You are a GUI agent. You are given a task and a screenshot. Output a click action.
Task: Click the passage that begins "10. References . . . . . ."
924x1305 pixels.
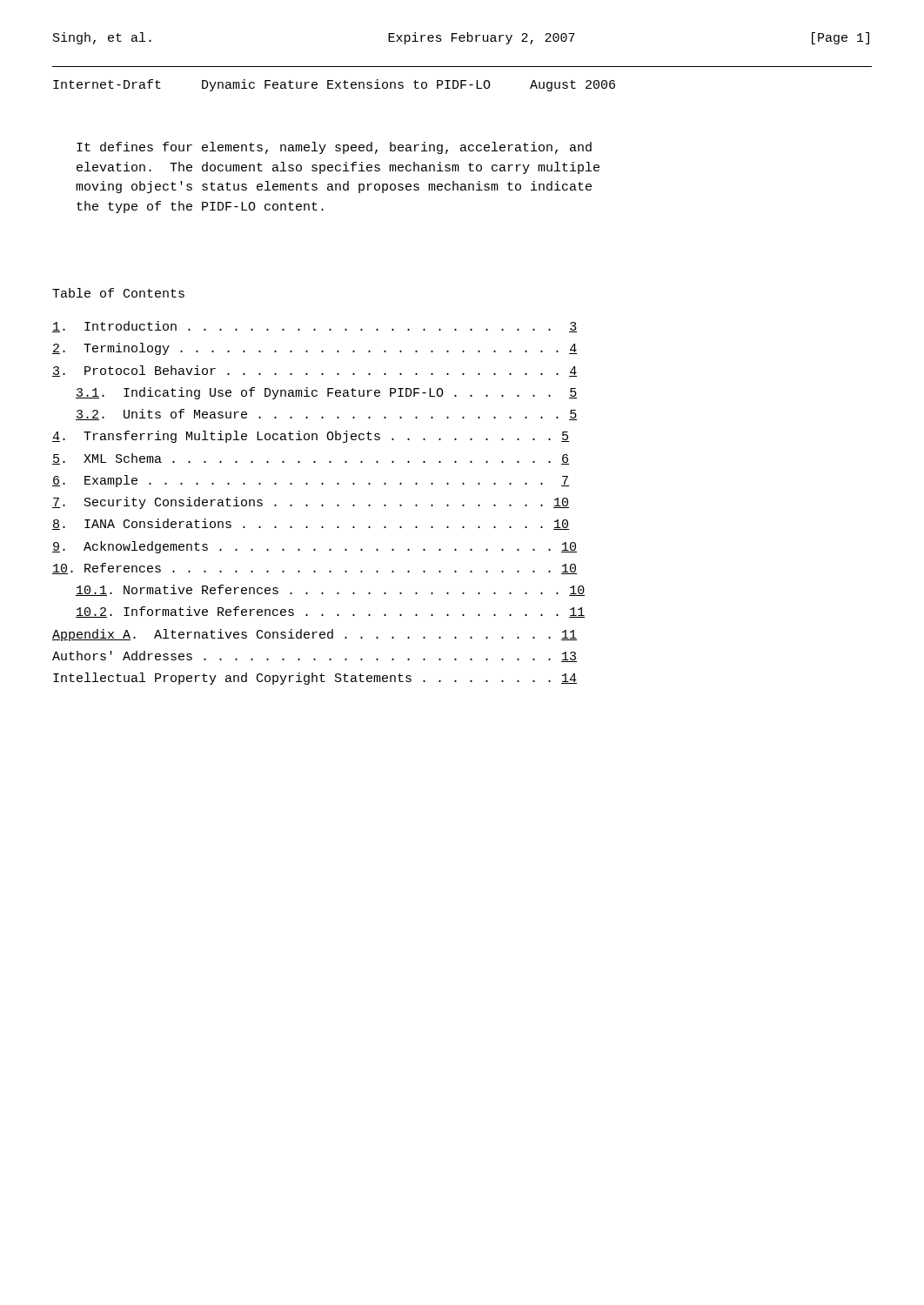pos(315,569)
